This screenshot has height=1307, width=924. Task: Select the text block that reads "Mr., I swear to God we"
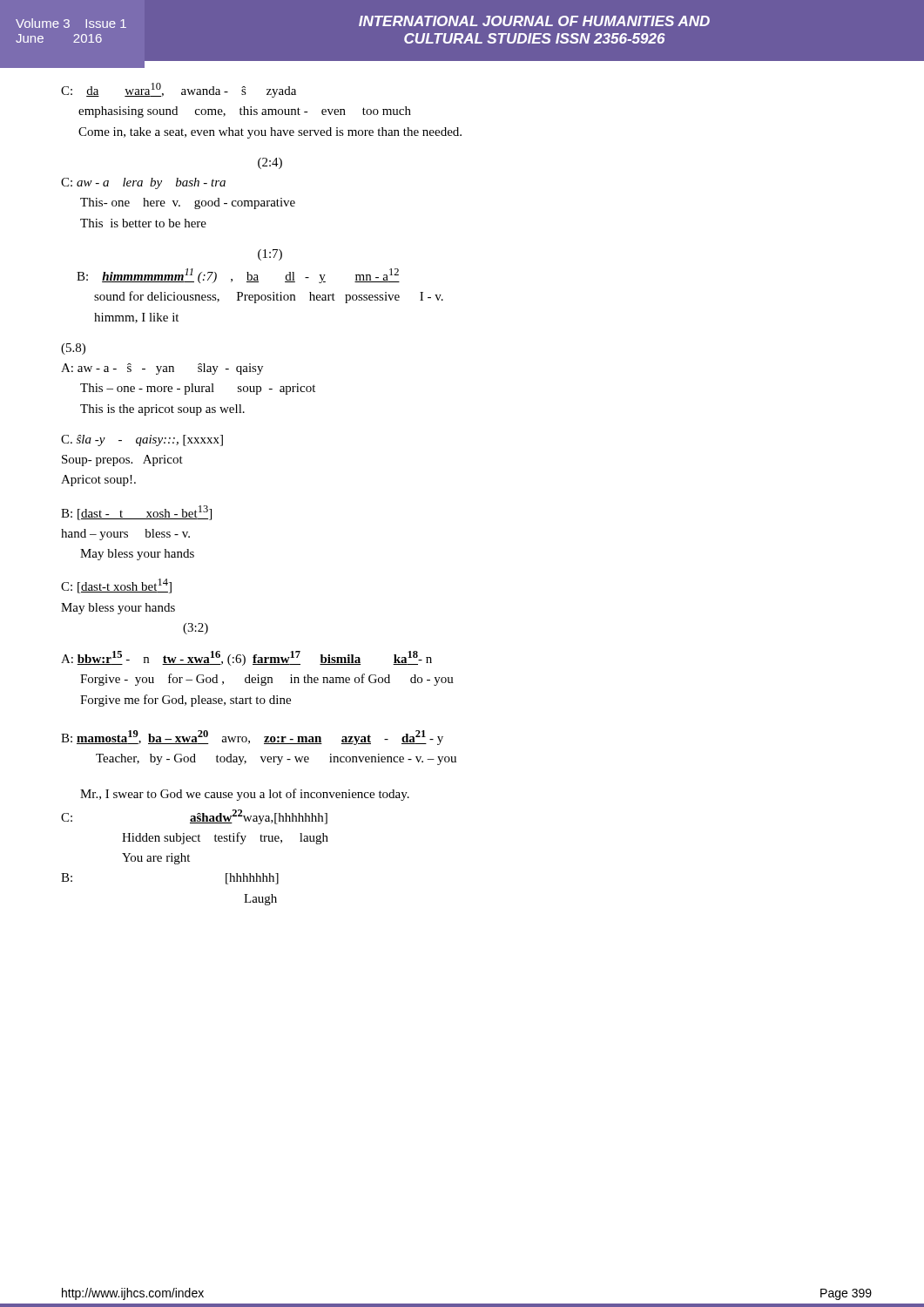[x=235, y=846]
